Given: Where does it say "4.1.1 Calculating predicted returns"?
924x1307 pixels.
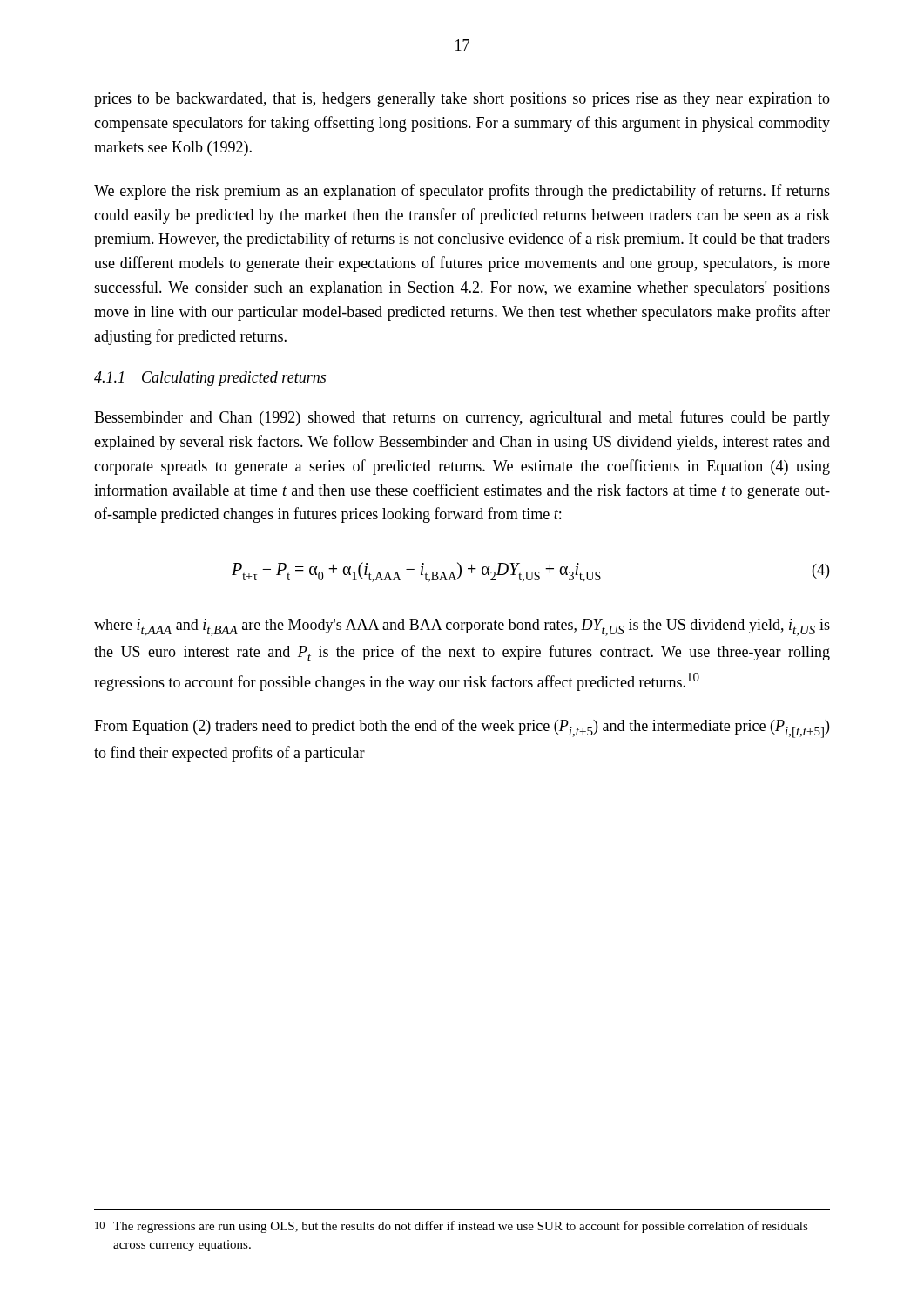Looking at the screenshot, I should (x=210, y=377).
